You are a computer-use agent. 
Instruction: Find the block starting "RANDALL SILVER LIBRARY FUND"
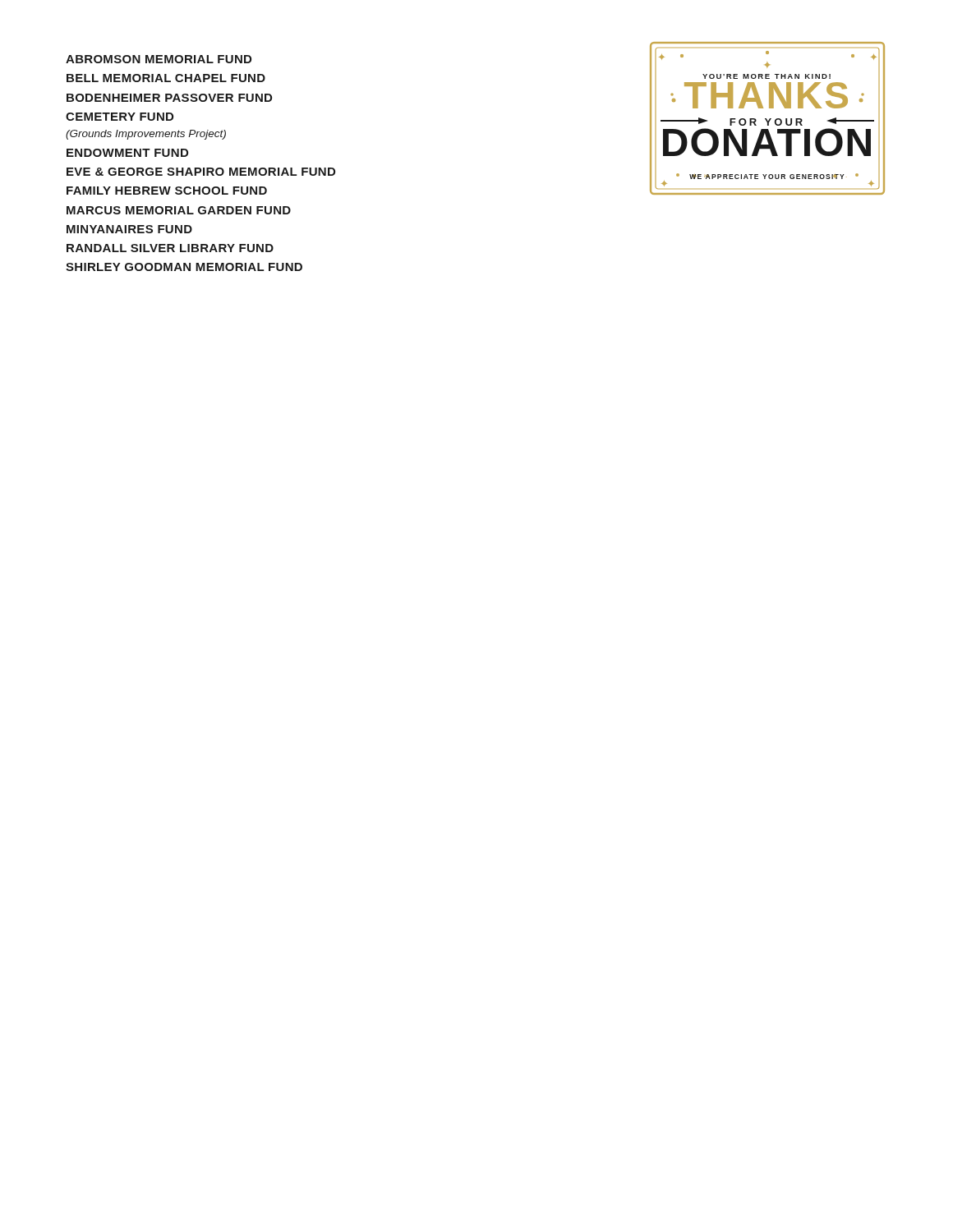click(170, 248)
